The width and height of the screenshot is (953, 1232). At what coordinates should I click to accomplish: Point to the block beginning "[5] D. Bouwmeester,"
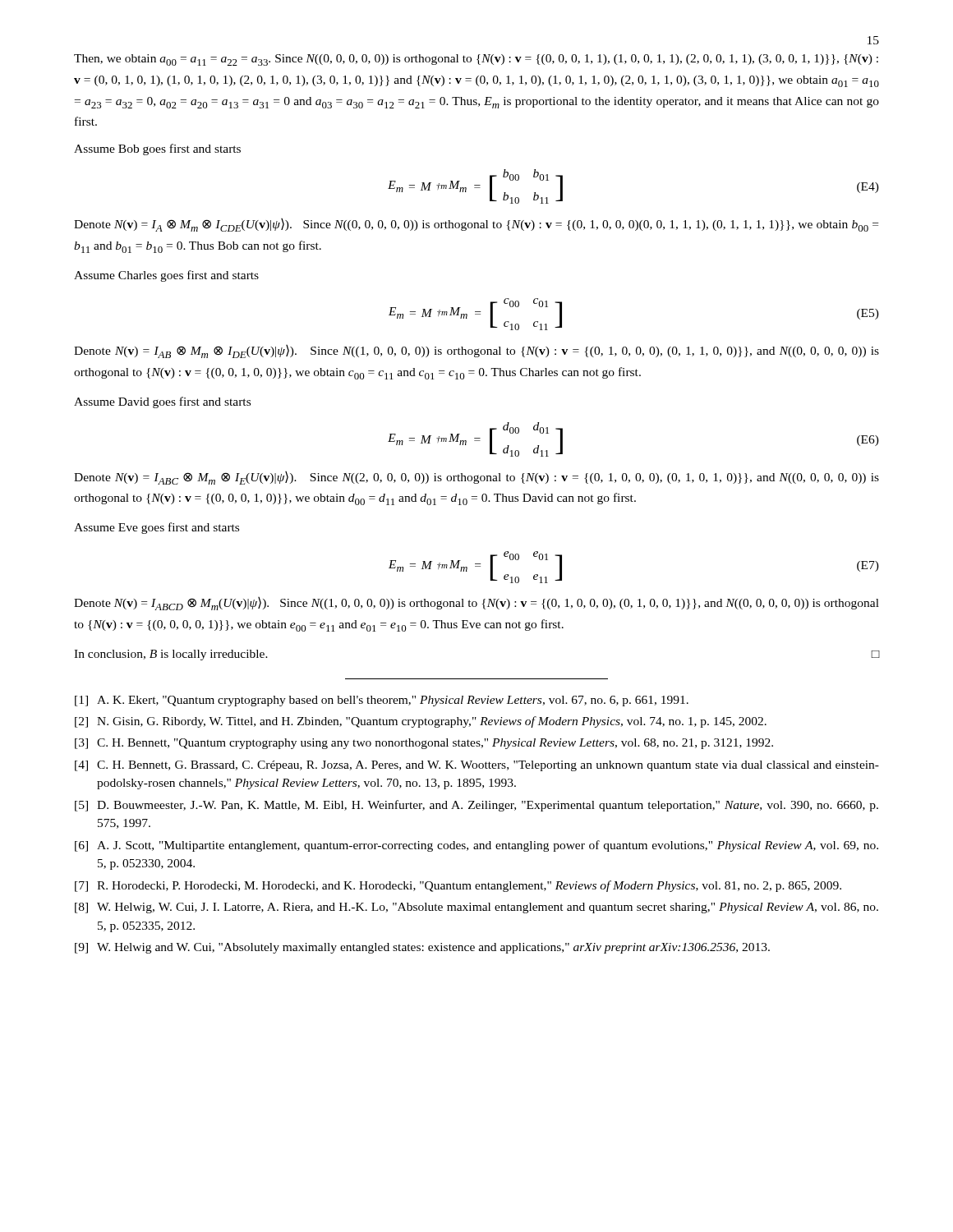[x=476, y=814]
